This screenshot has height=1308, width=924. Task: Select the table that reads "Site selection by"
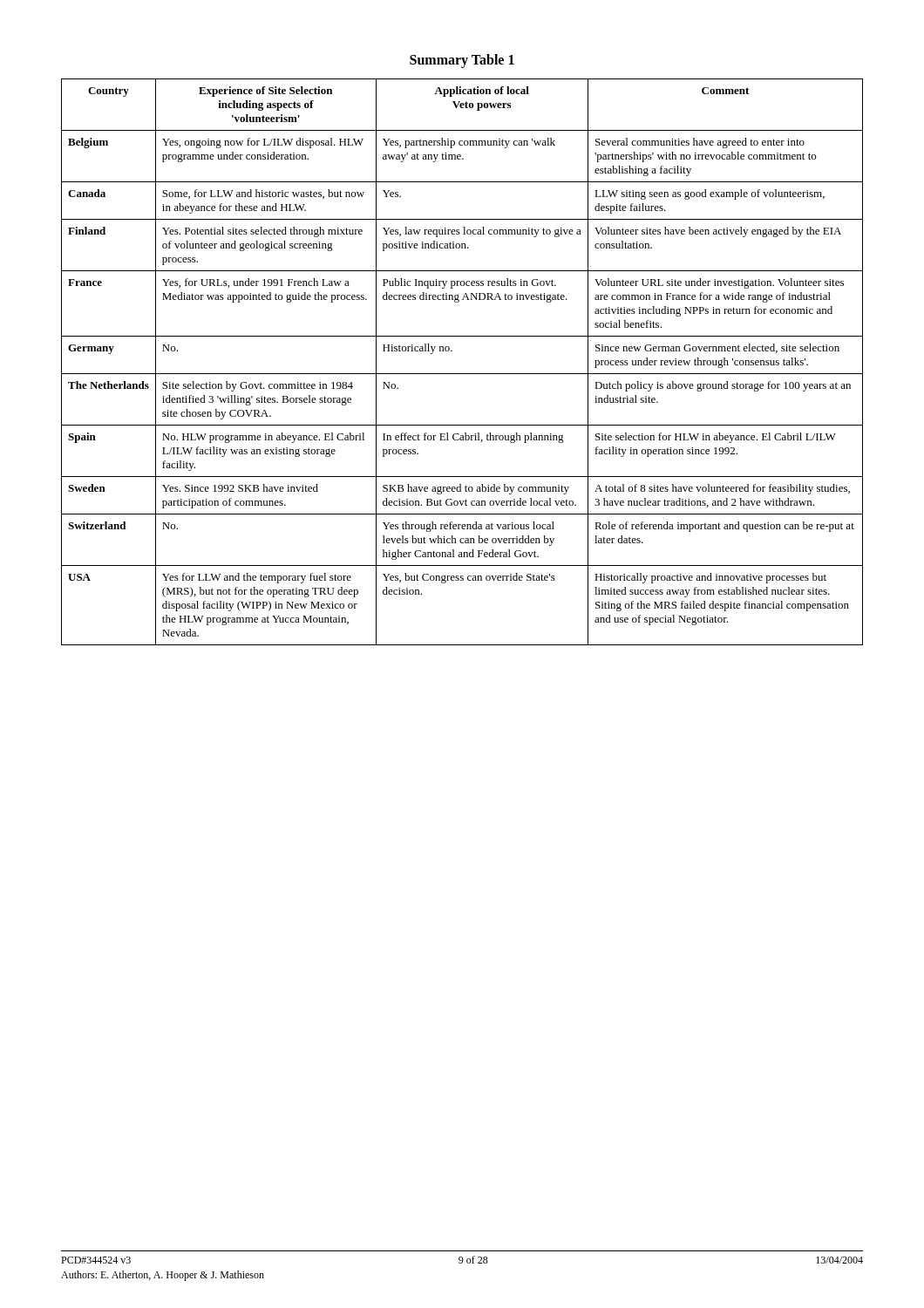(462, 362)
